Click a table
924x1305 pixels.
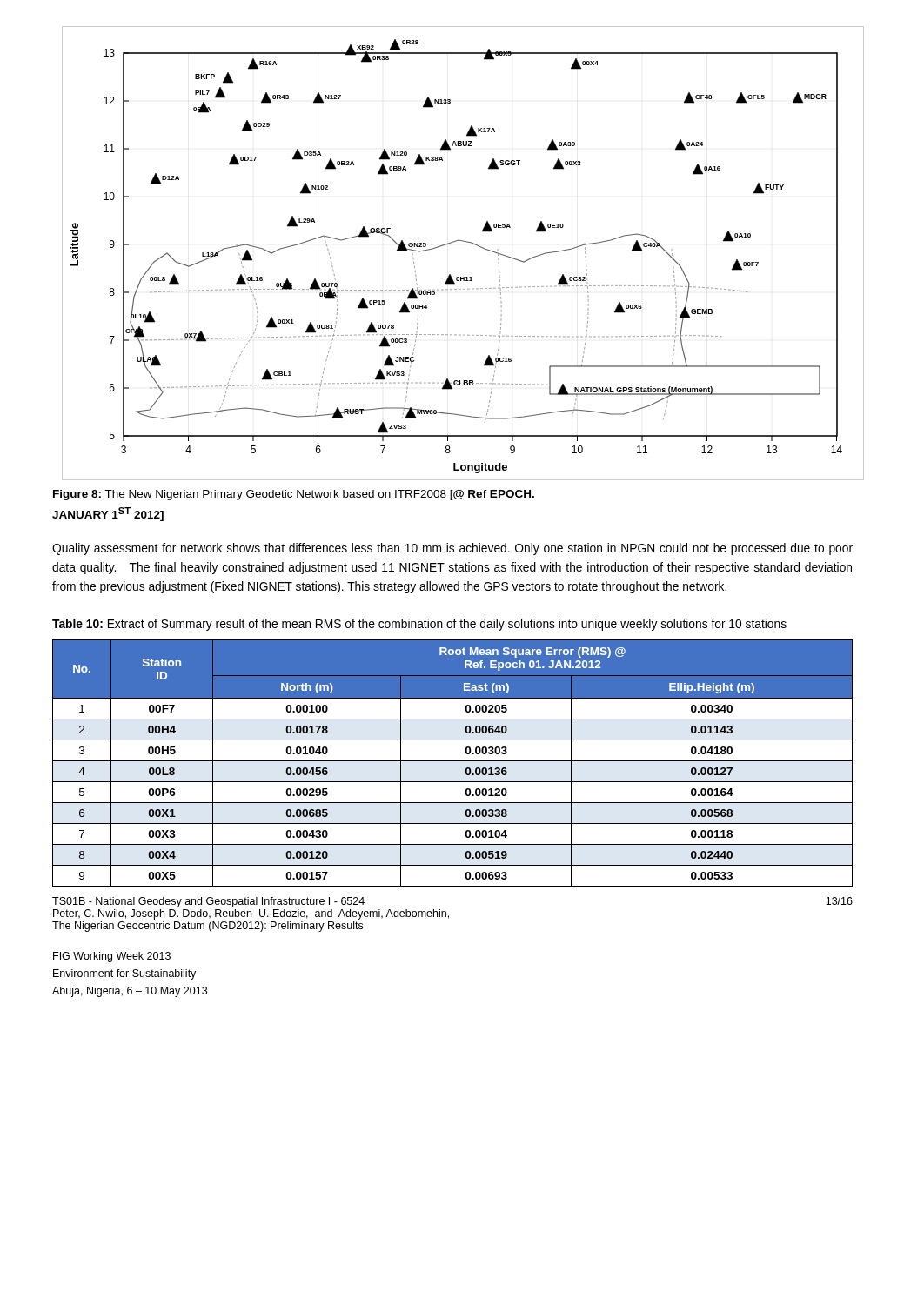coord(452,763)
